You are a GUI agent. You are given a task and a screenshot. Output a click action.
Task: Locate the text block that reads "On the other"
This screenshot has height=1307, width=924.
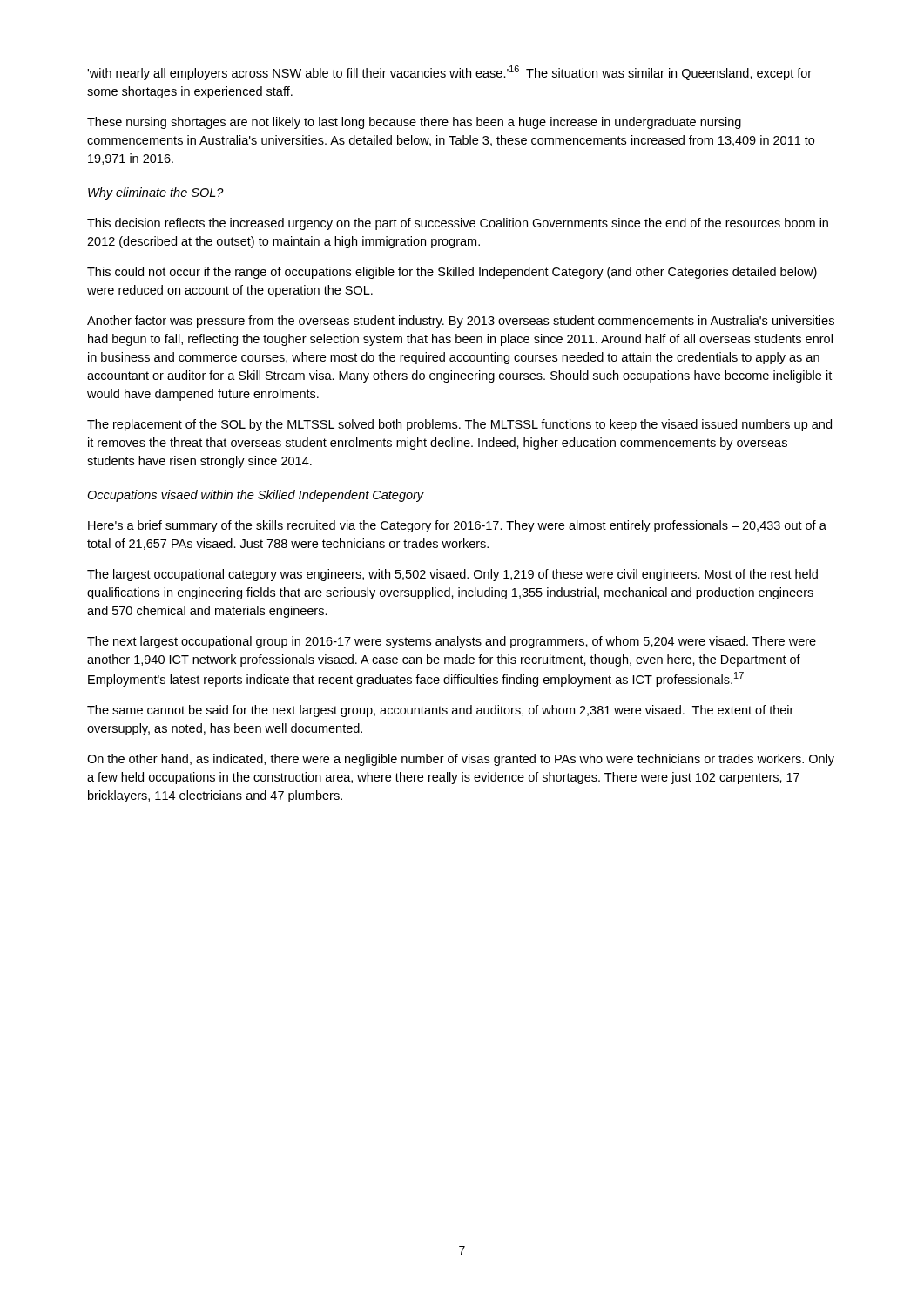(461, 777)
